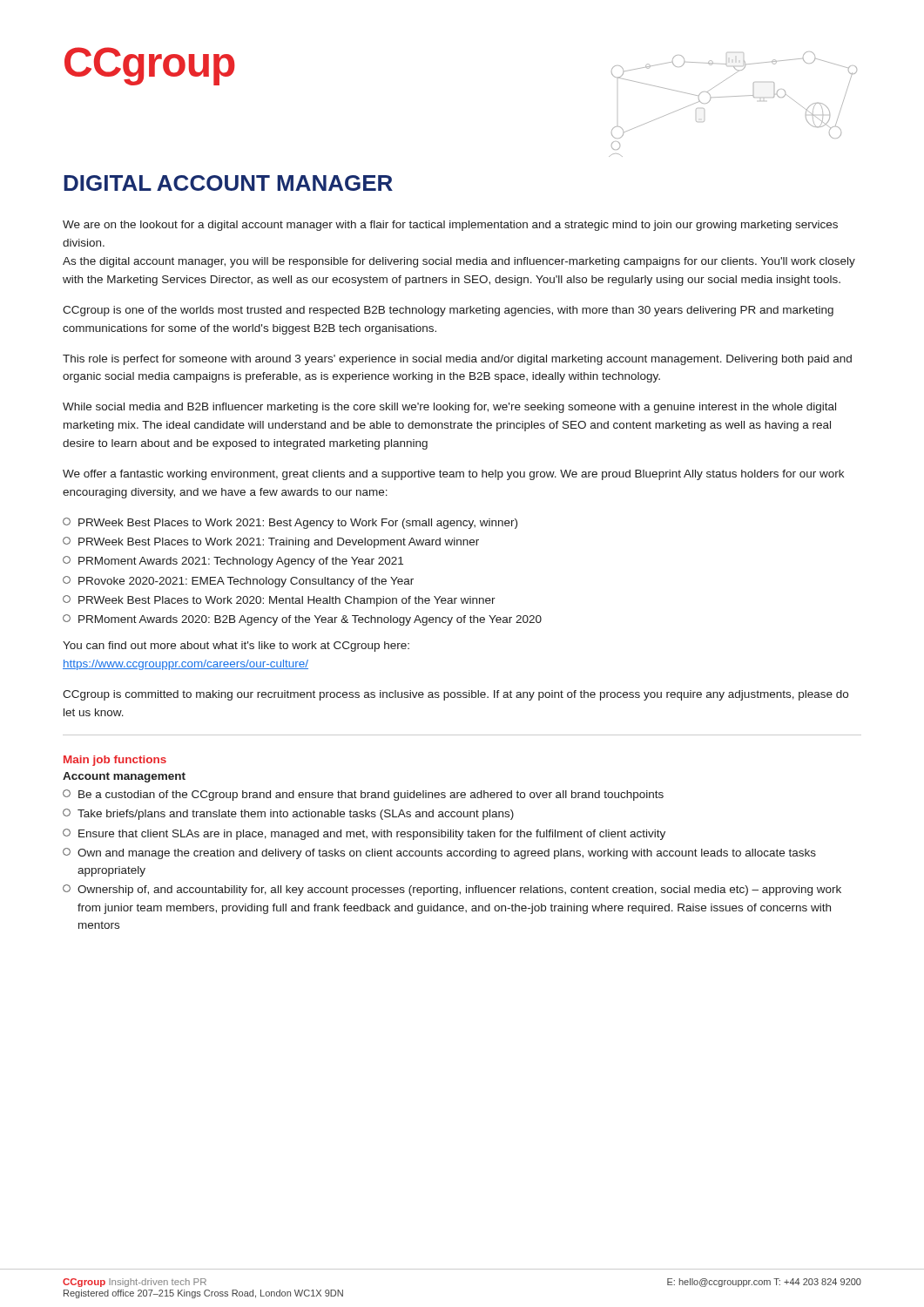Viewport: 924px width, 1307px height.
Task: Click on the list item that says "Ownership of, and"
Action: (462, 908)
